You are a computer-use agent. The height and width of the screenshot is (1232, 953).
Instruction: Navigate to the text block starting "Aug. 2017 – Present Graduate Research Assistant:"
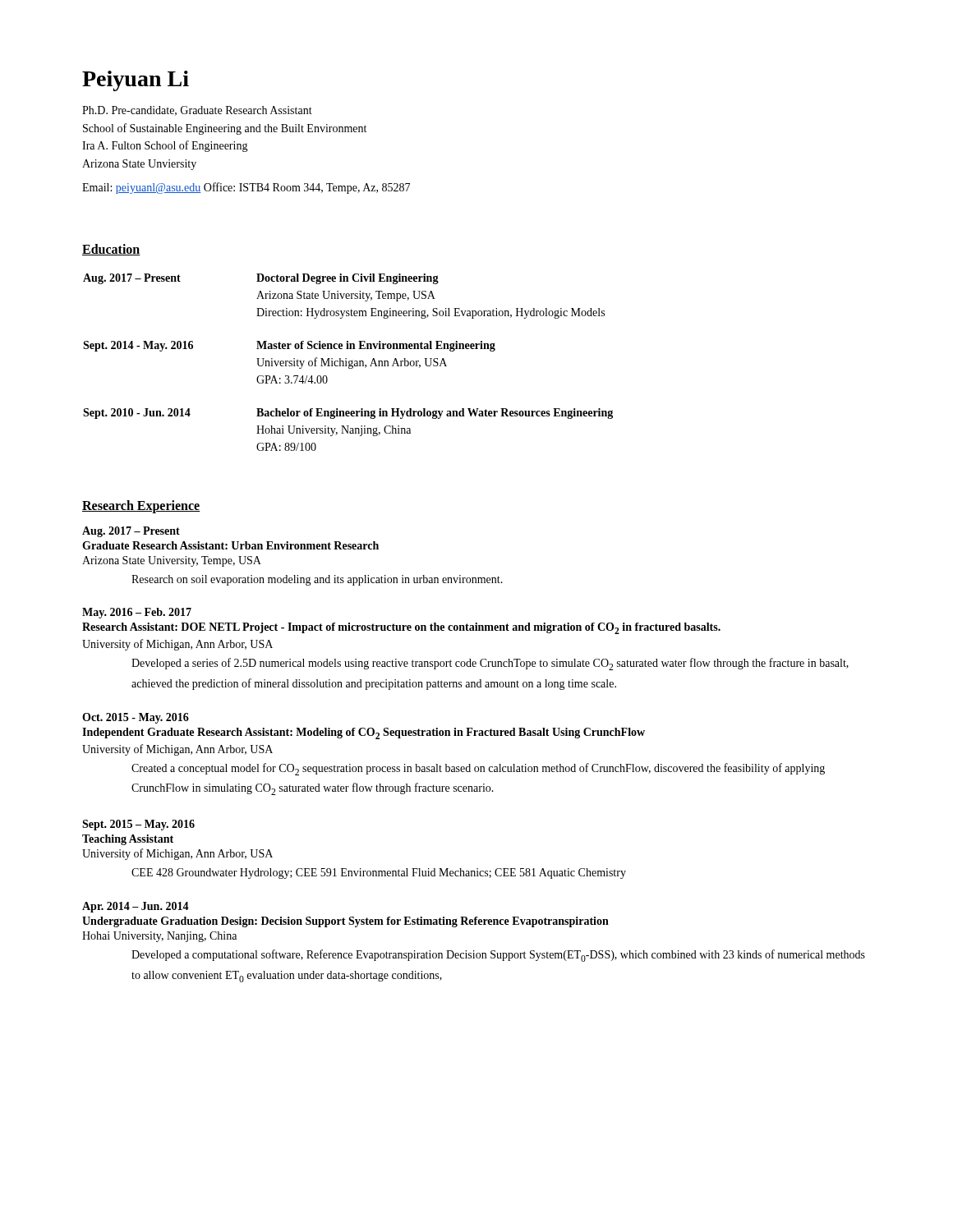coord(131,532)
